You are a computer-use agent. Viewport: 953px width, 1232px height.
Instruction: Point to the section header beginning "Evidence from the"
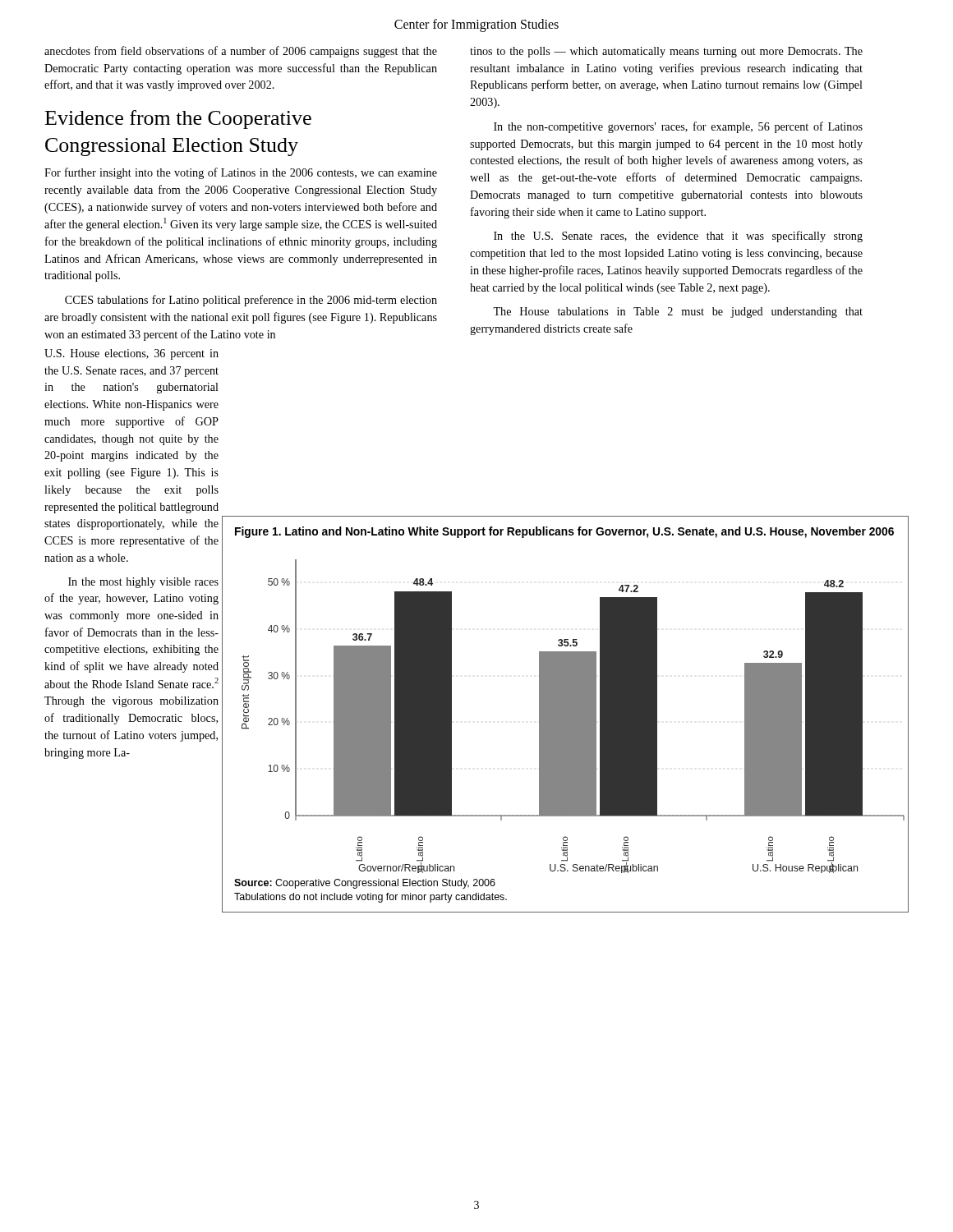click(x=178, y=131)
